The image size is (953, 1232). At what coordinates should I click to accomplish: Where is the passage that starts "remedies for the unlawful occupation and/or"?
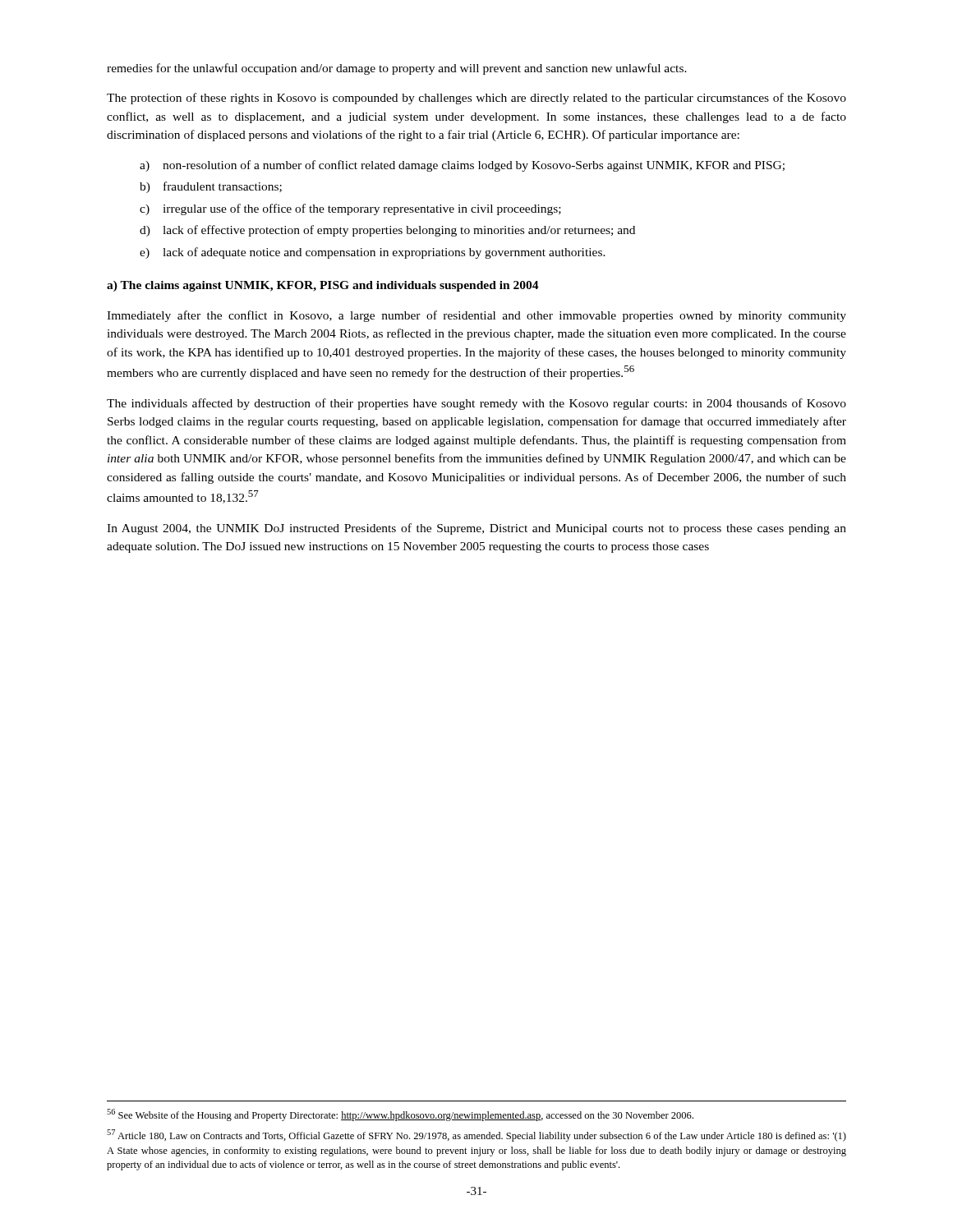[x=397, y=68]
